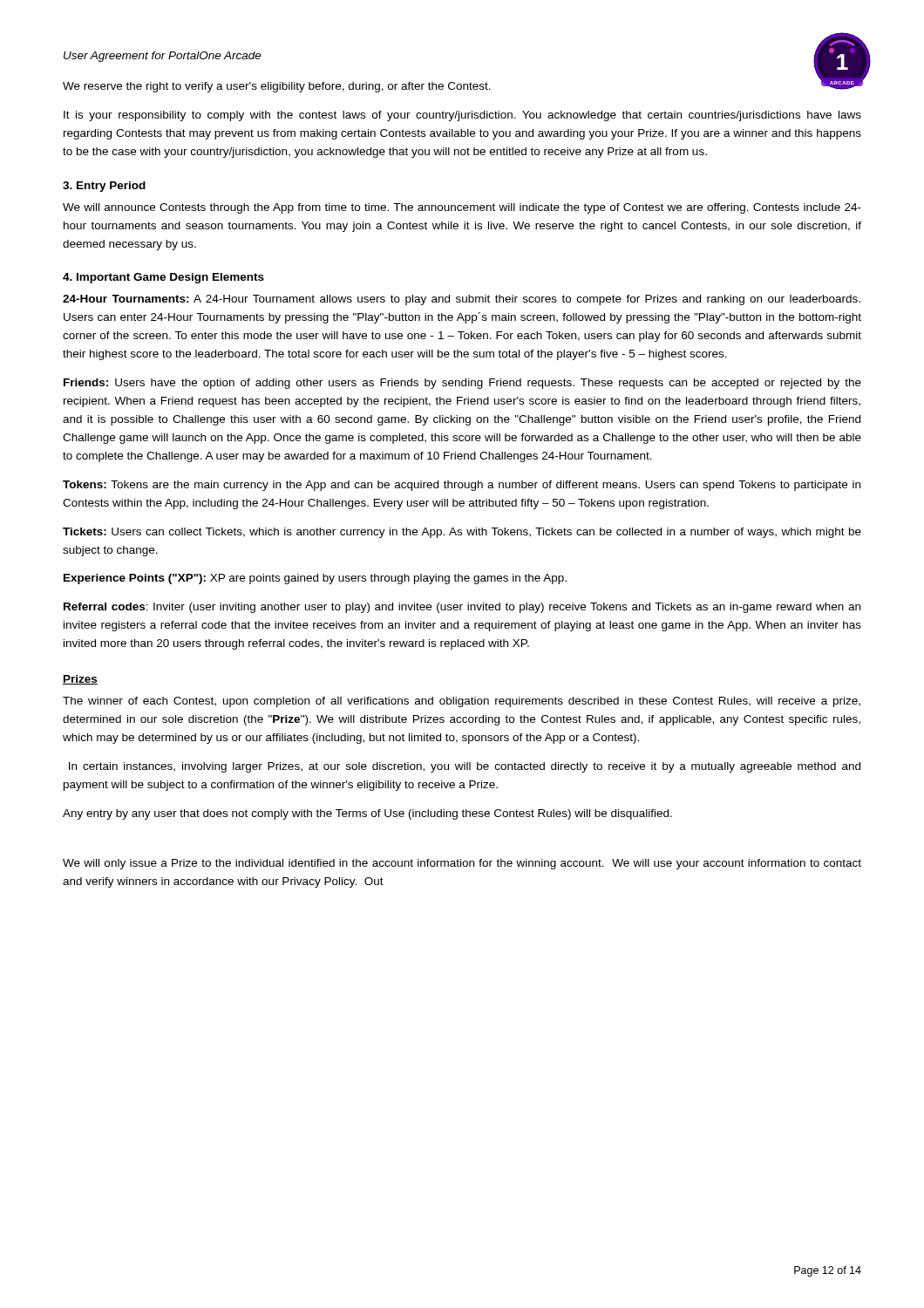
Task: Click on the block starting "24-Hour Tournaments: A 24-Hour"
Action: tap(462, 326)
